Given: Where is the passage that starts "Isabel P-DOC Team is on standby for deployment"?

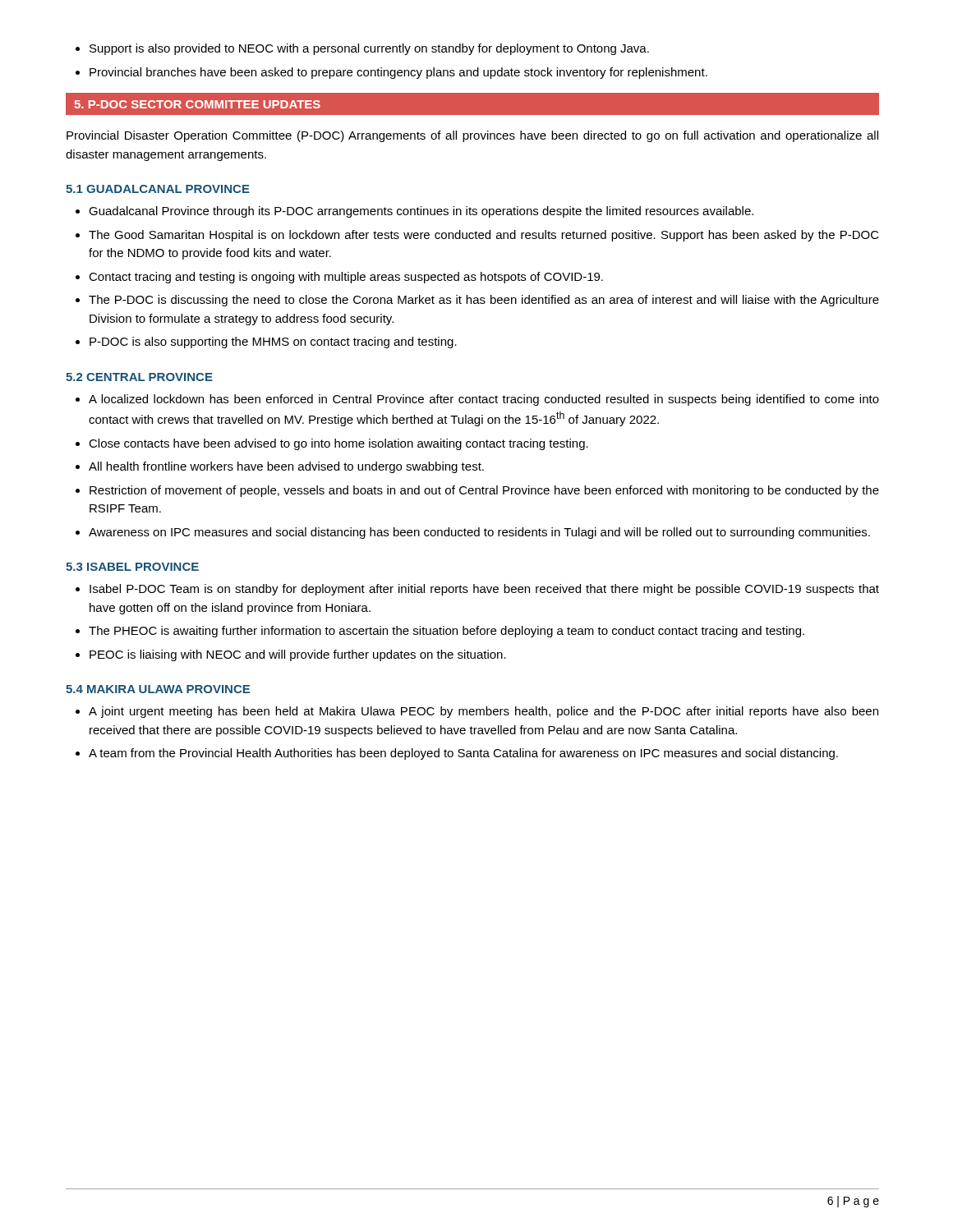Looking at the screenshot, I should pyautogui.click(x=484, y=598).
